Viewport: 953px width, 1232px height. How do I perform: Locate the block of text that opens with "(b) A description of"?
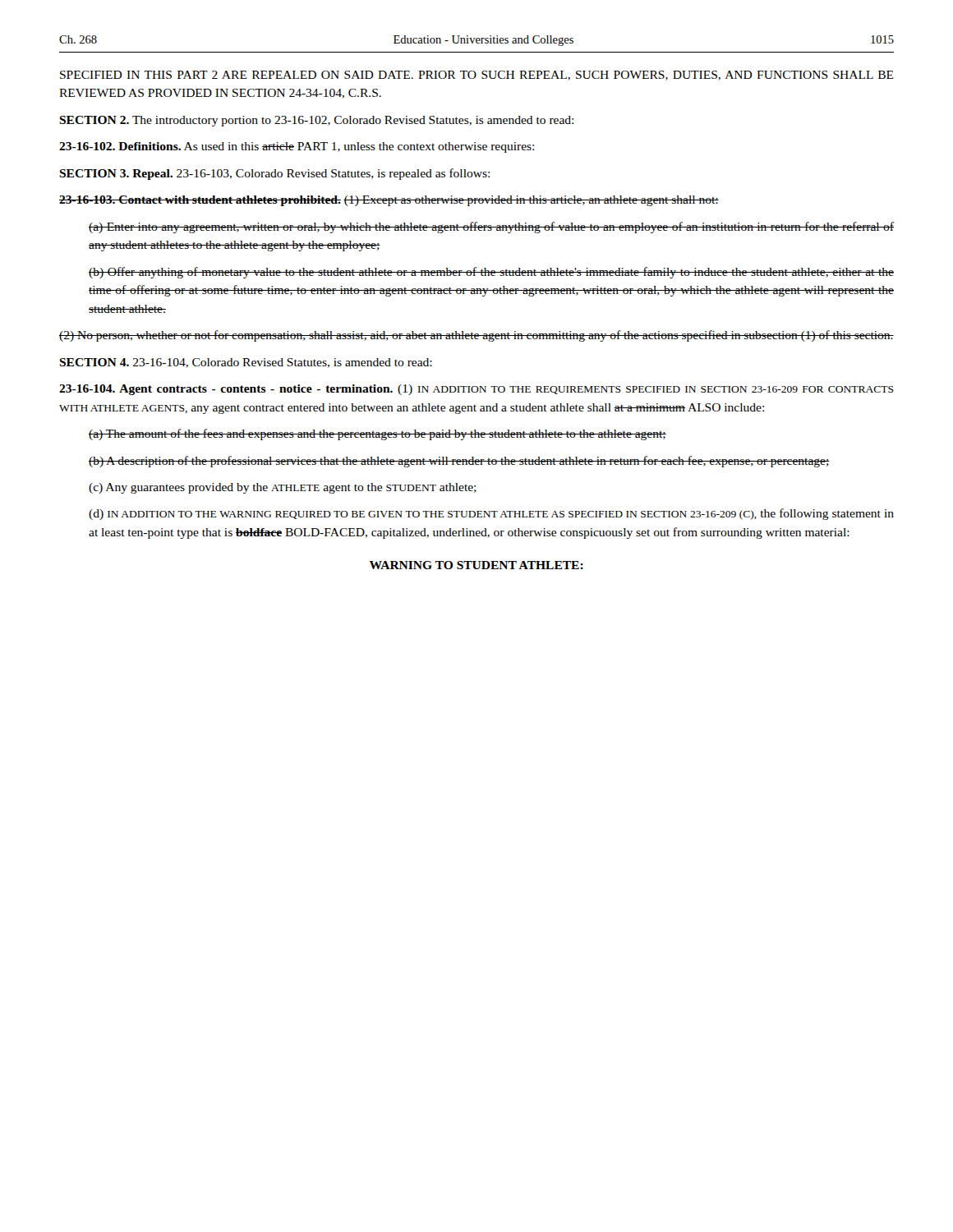click(x=491, y=461)
